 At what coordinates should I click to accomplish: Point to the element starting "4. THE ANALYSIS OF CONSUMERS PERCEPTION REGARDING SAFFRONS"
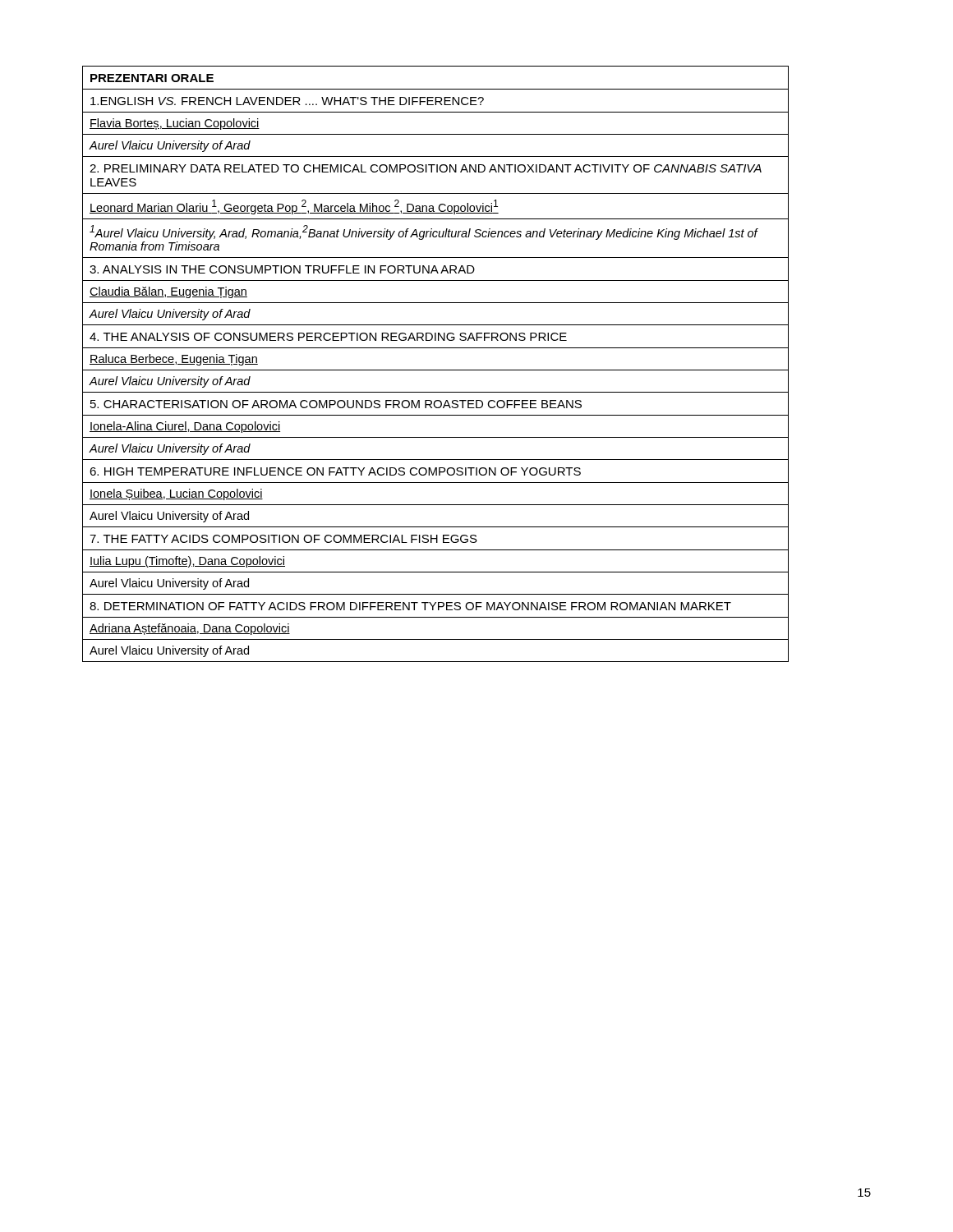(x=328, y=336)
